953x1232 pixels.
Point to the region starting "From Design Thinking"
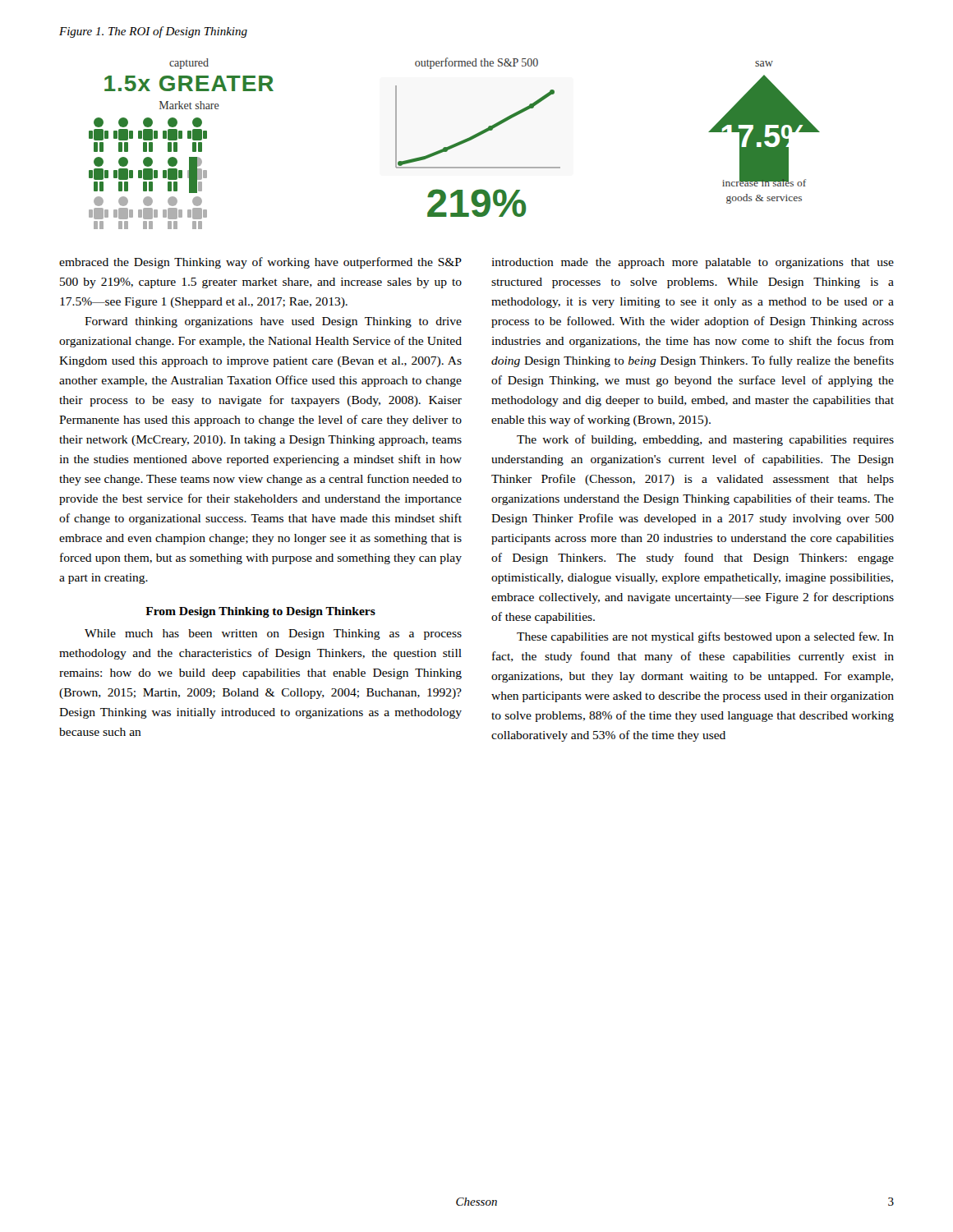pyautogui.click(x=260, y=611)
